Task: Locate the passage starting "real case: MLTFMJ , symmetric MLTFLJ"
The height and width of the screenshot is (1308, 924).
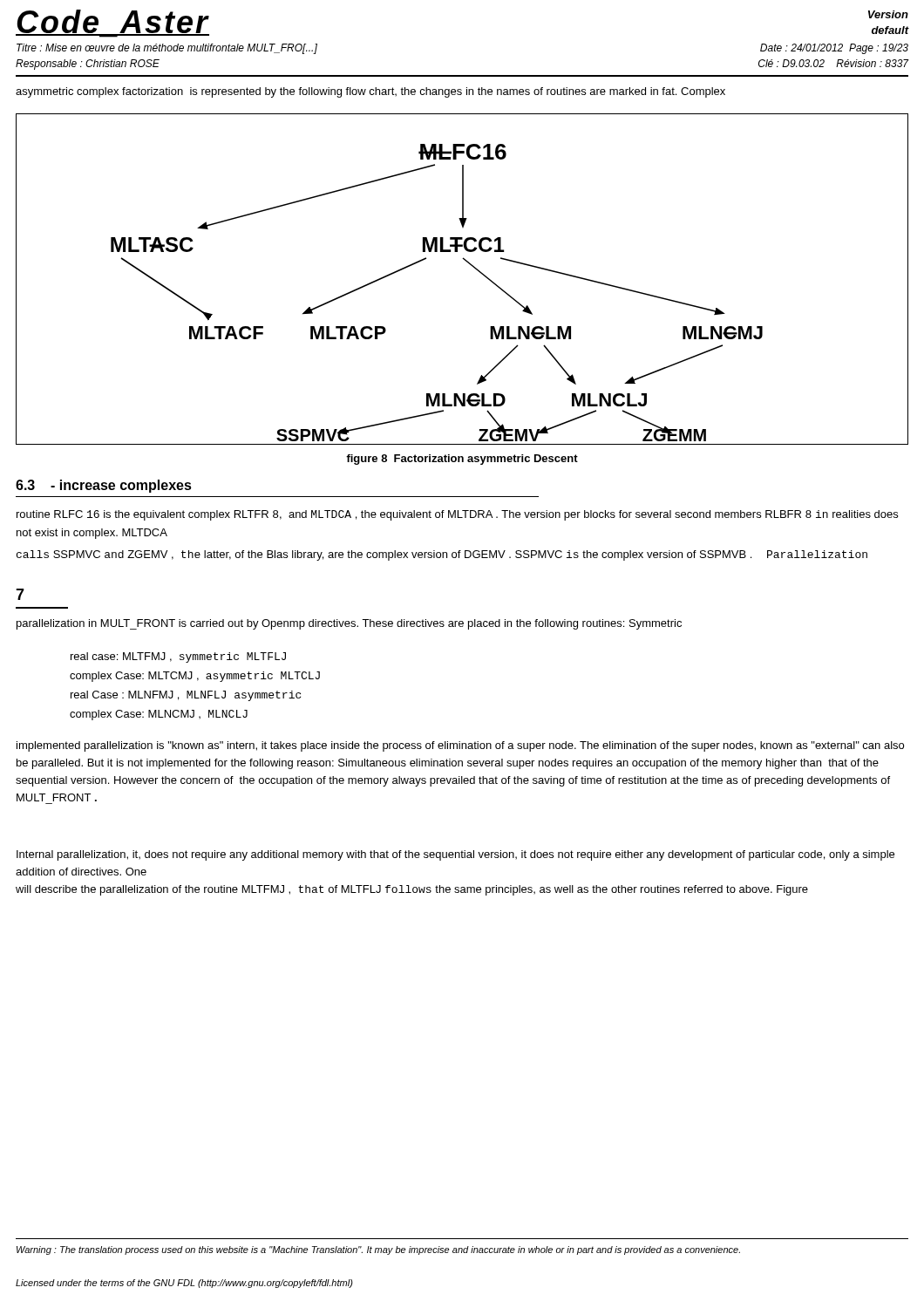Action: 179,657
